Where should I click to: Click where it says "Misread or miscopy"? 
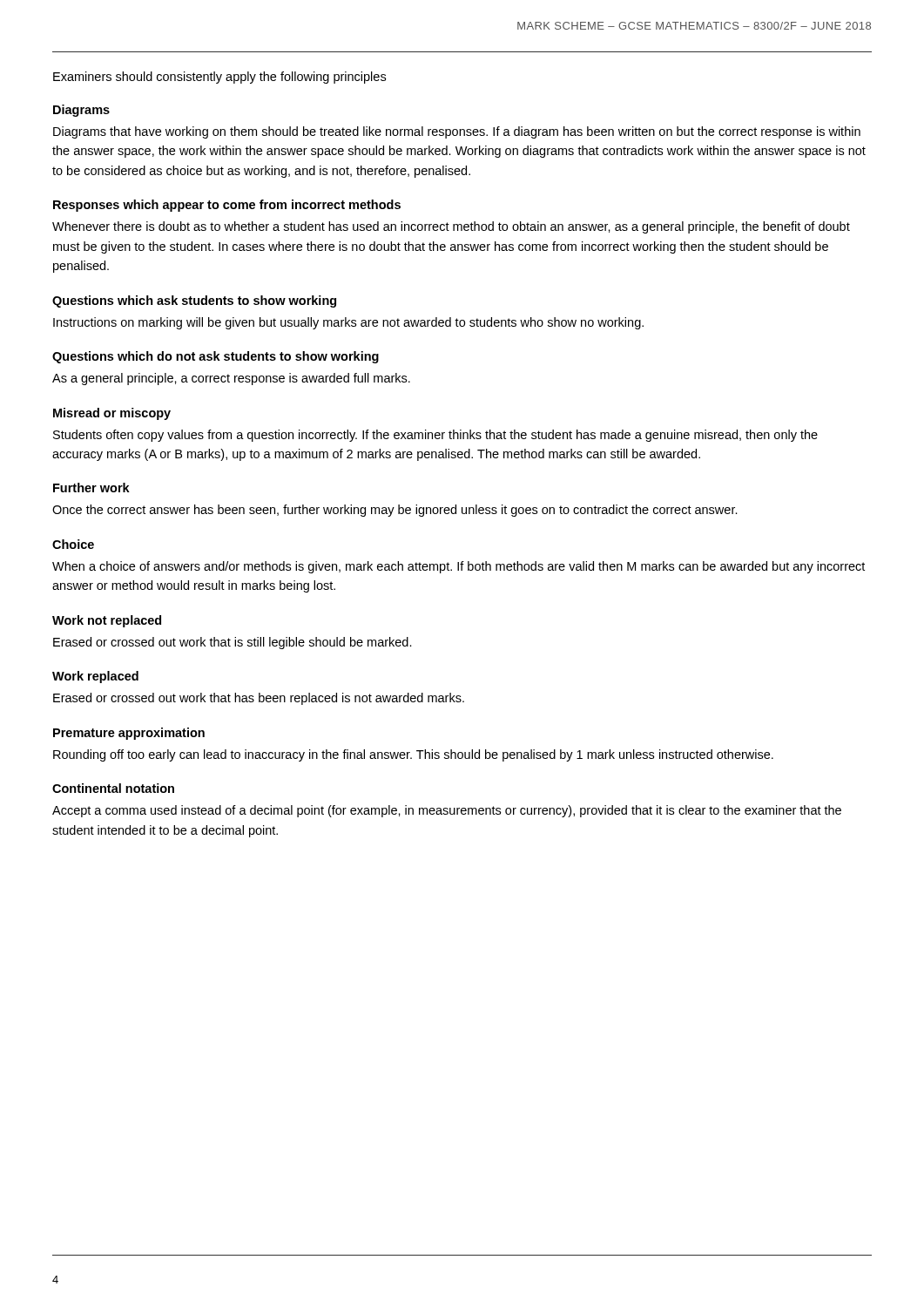(112, 413)
